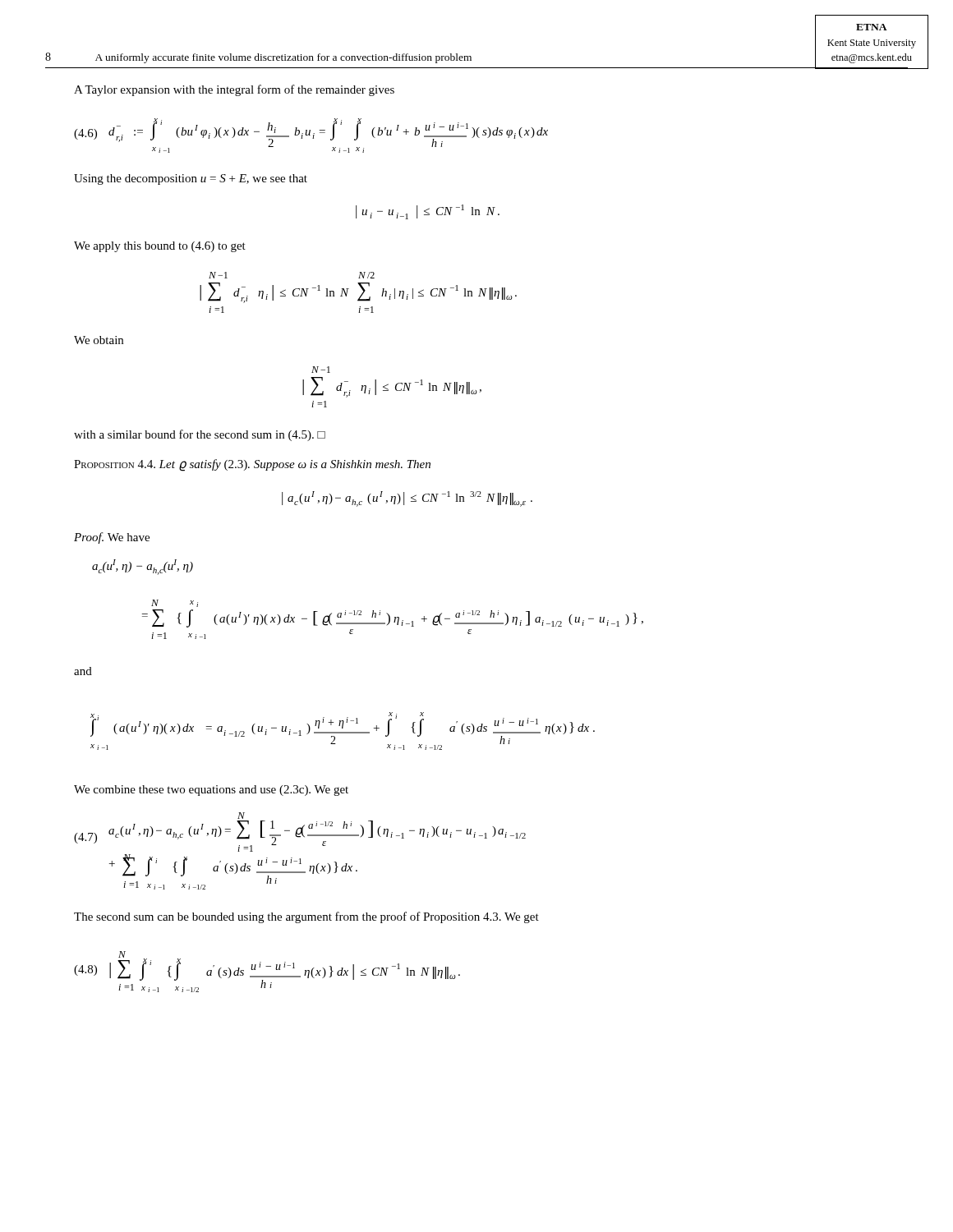Viewport: 953px width, 1232px height.
Task: Find the element starting "We combine these two"
Action: point(211,789)
